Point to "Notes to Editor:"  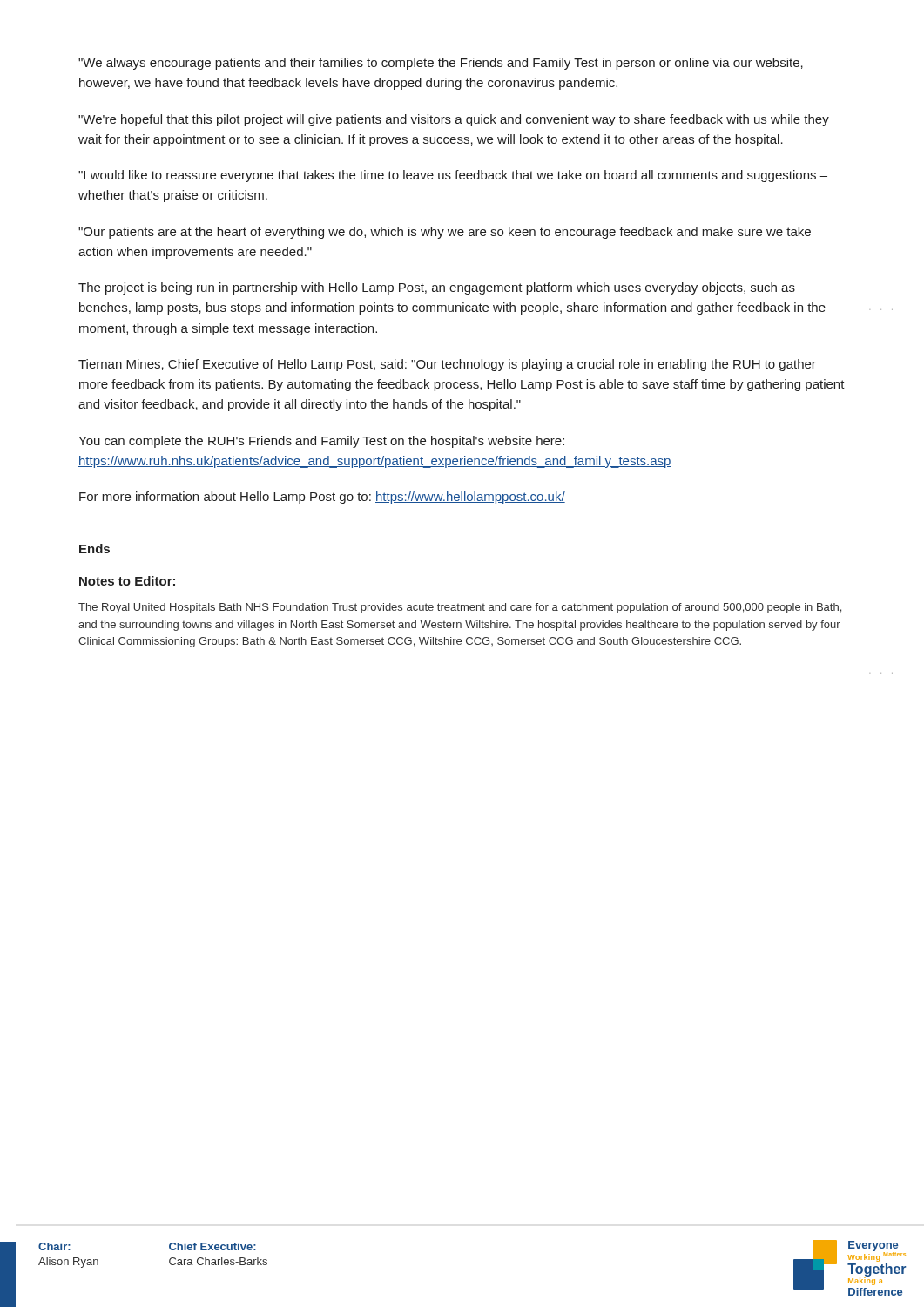tap(127, 581)
